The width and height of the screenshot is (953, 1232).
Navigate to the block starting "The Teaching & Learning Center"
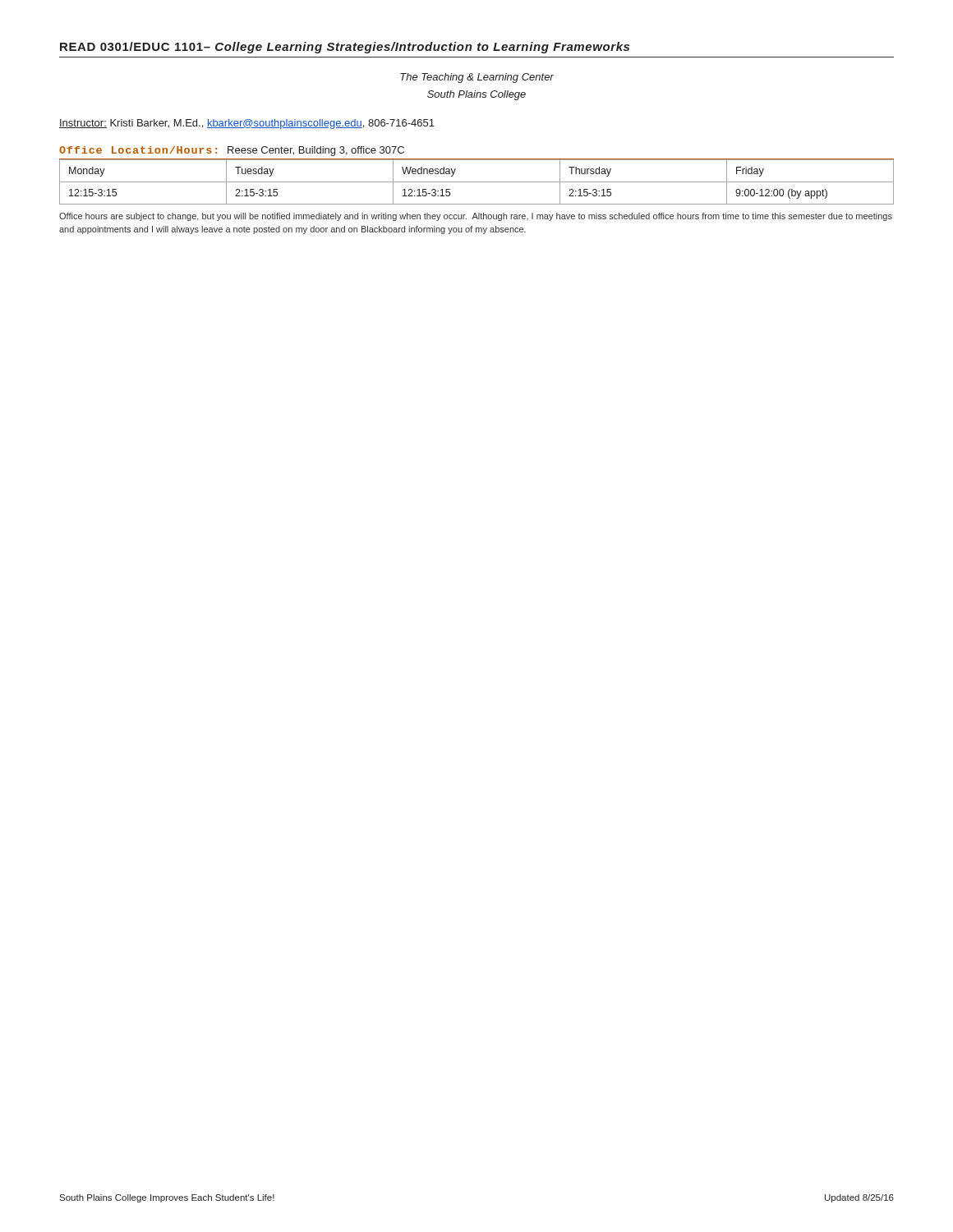tap(476, 85)
